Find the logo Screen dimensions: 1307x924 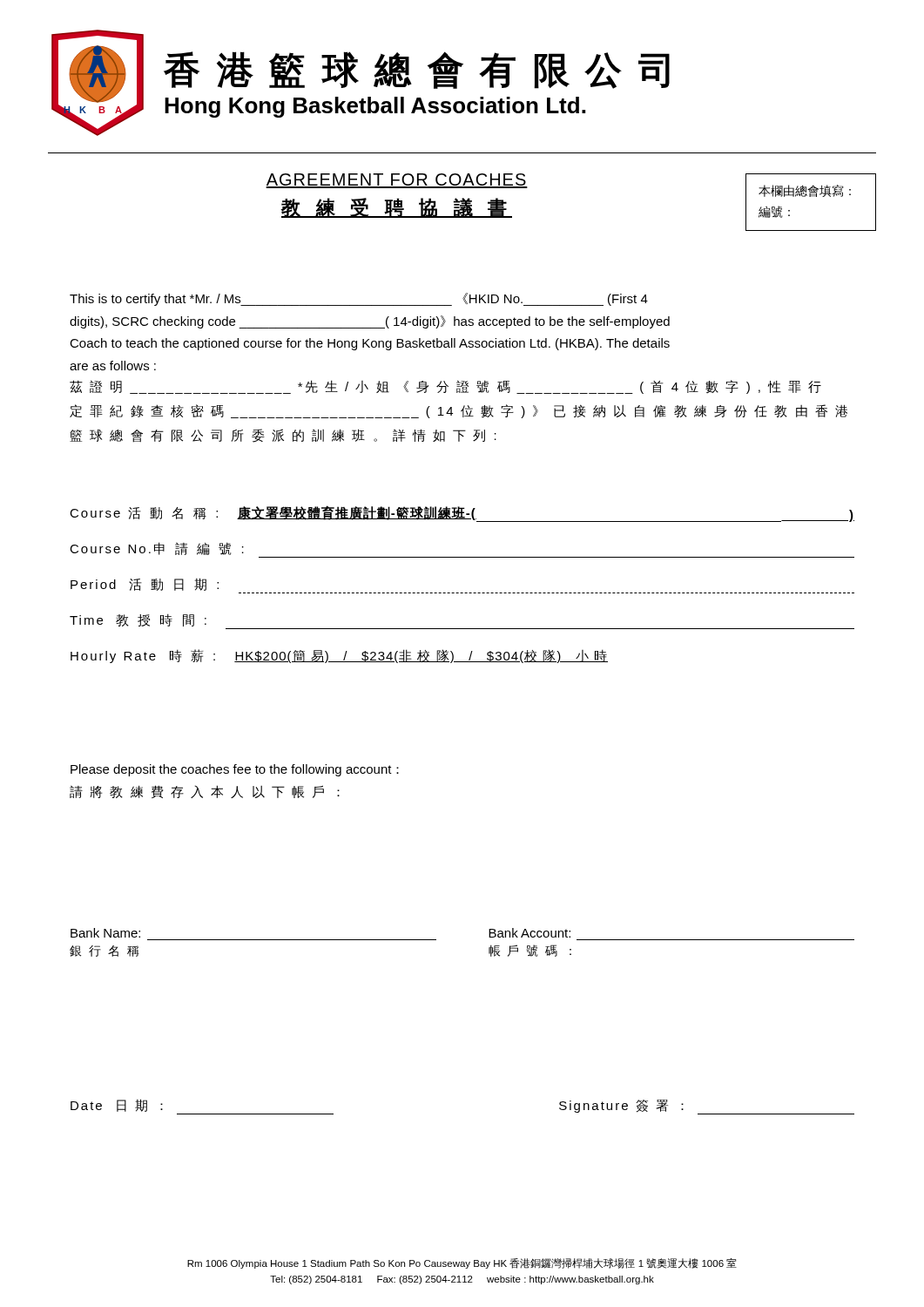(x=462, y=84)
